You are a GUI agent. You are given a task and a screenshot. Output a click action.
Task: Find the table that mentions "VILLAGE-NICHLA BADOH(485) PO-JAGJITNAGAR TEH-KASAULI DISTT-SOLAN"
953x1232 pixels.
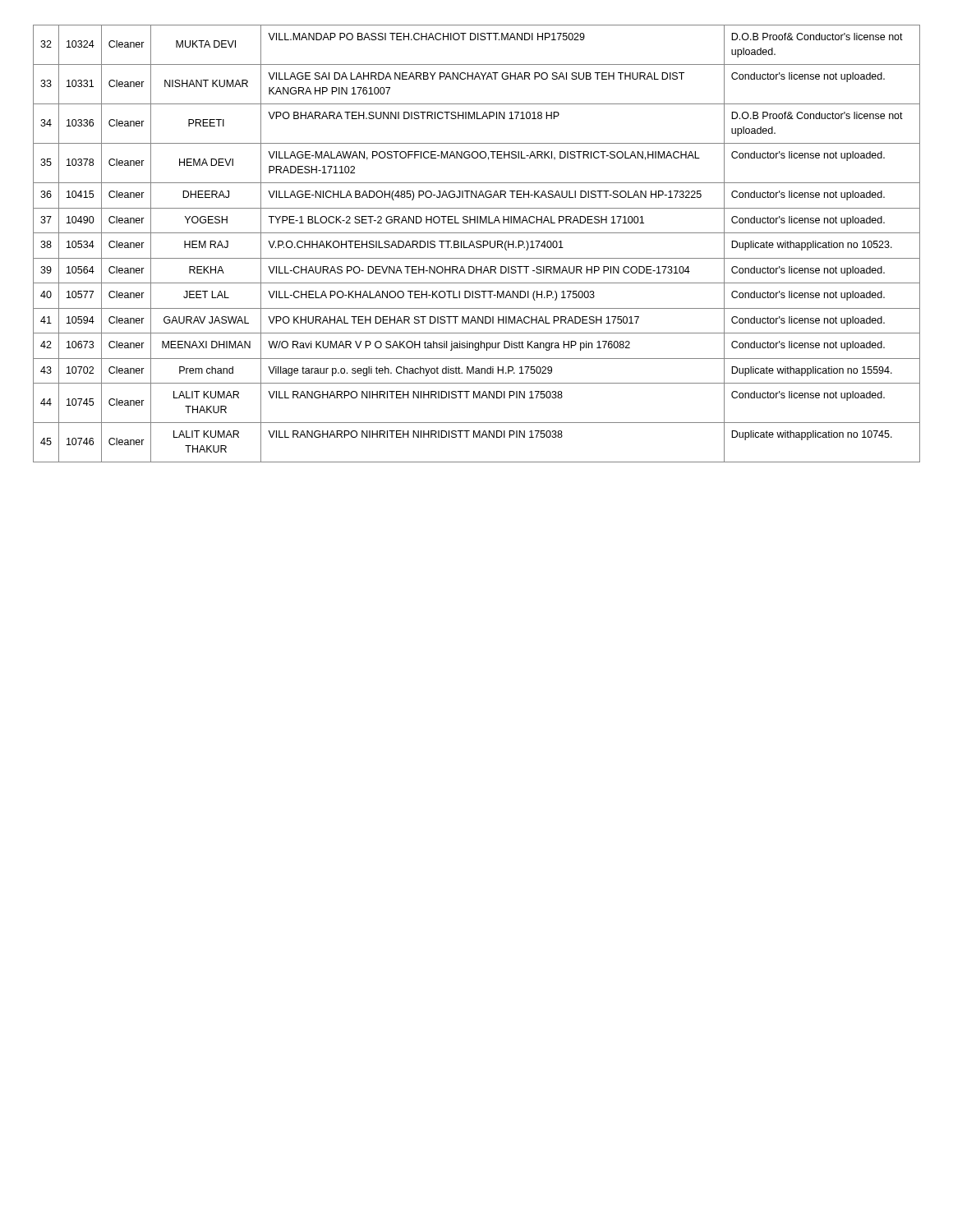[x=476, y=244]
